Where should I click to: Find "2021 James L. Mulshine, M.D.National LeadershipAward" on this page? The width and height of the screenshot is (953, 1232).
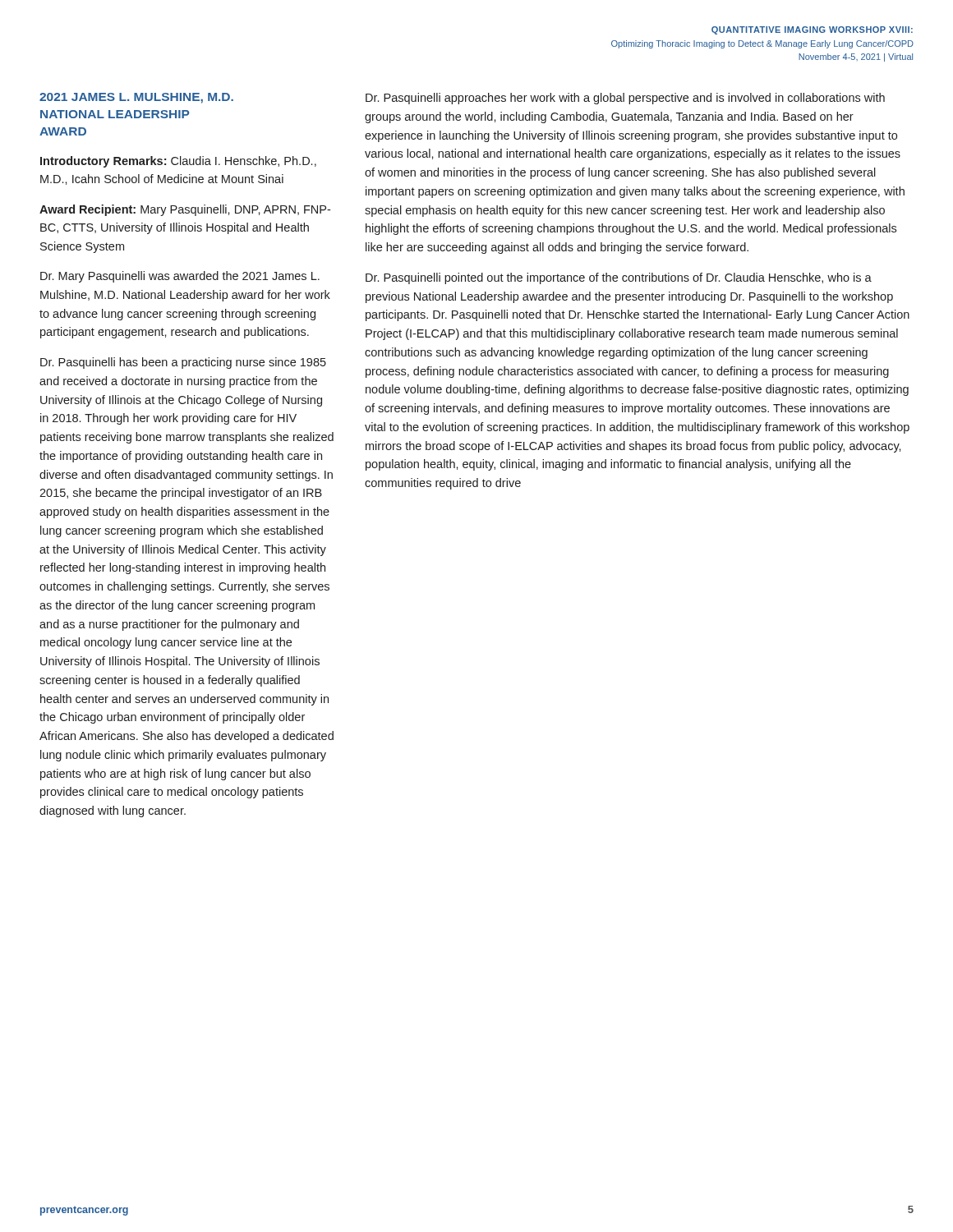(137, 114)
